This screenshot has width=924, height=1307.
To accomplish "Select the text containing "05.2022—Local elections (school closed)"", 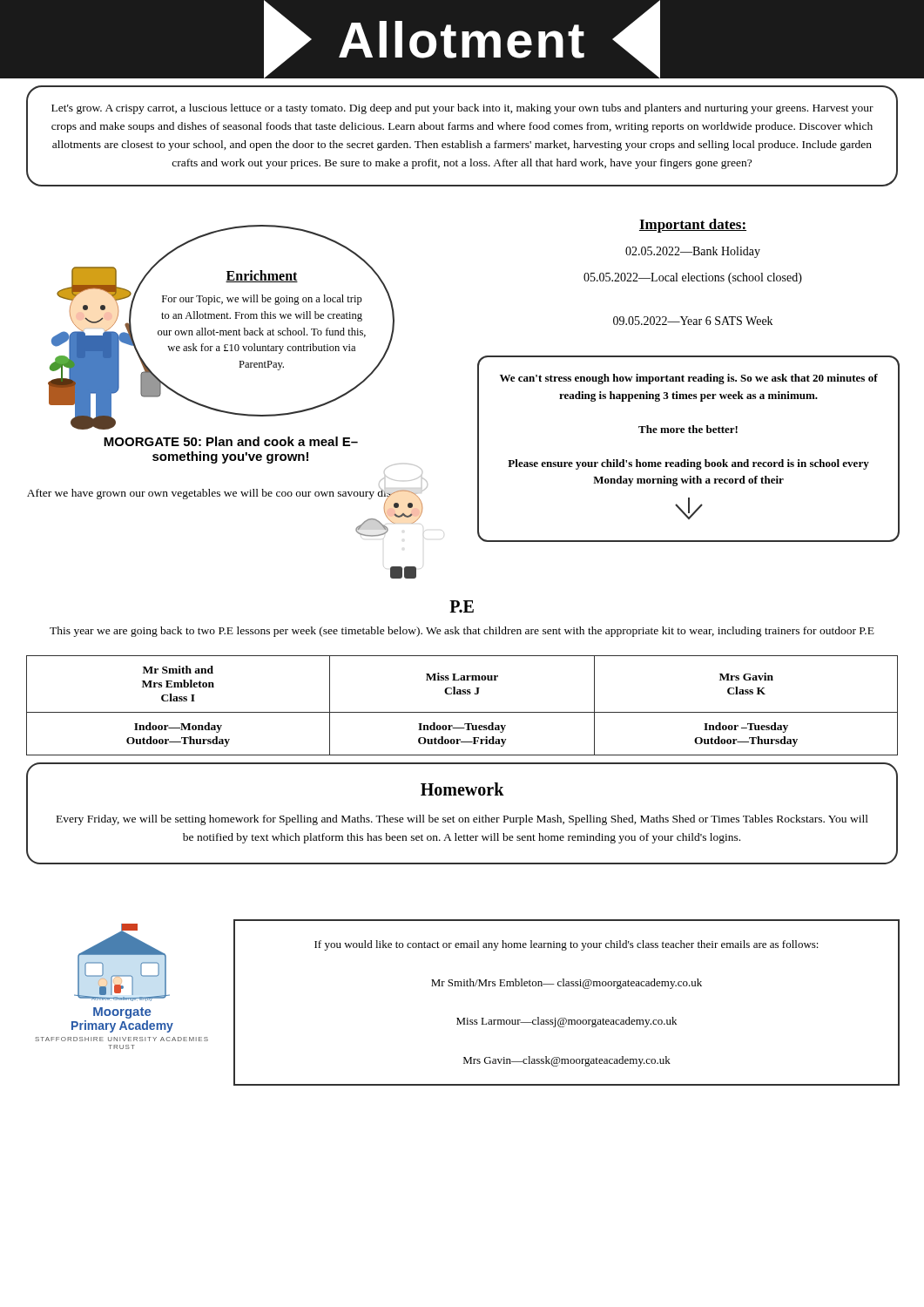I will [693, 277].
